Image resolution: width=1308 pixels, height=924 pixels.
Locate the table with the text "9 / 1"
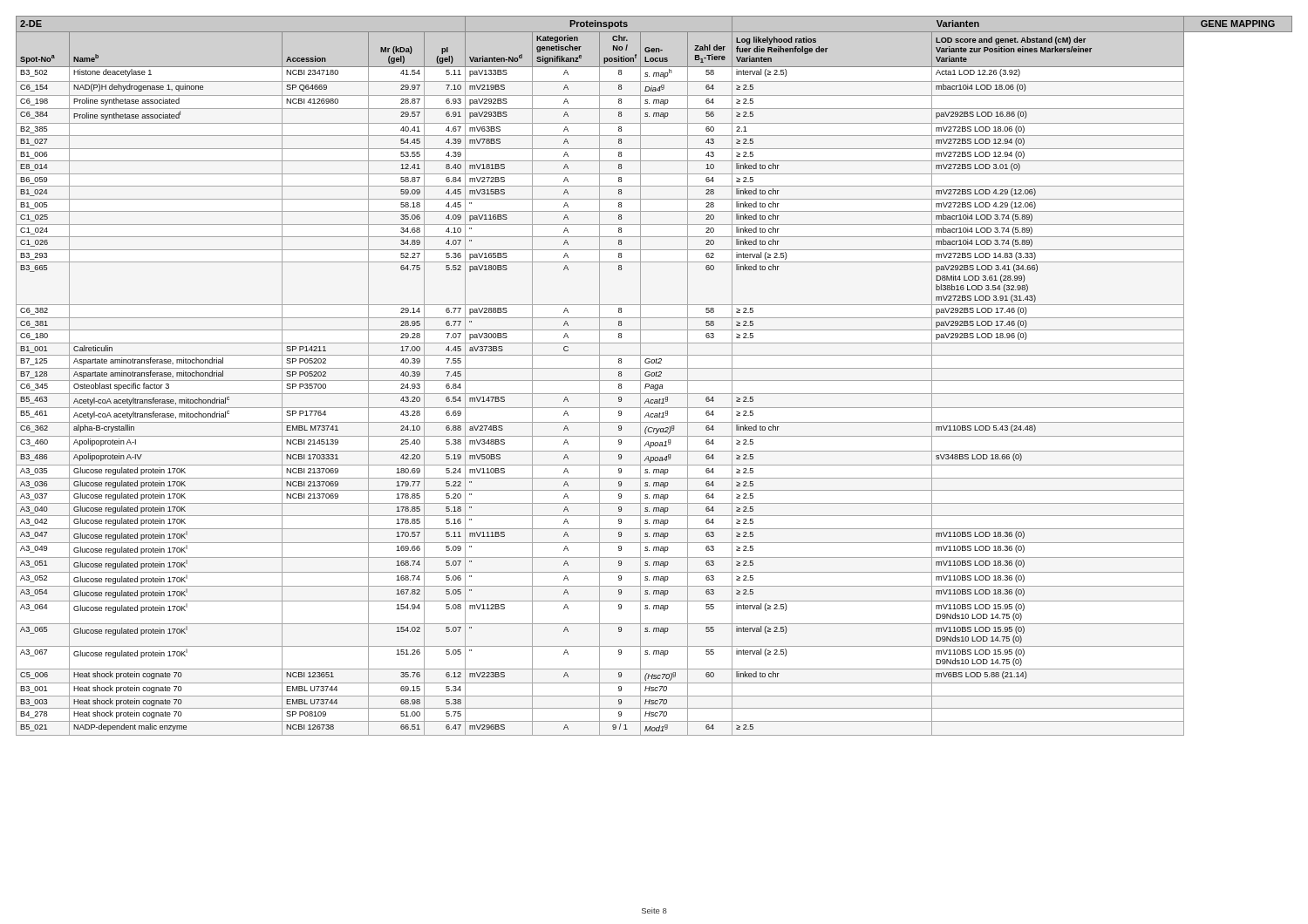[654, 376]
